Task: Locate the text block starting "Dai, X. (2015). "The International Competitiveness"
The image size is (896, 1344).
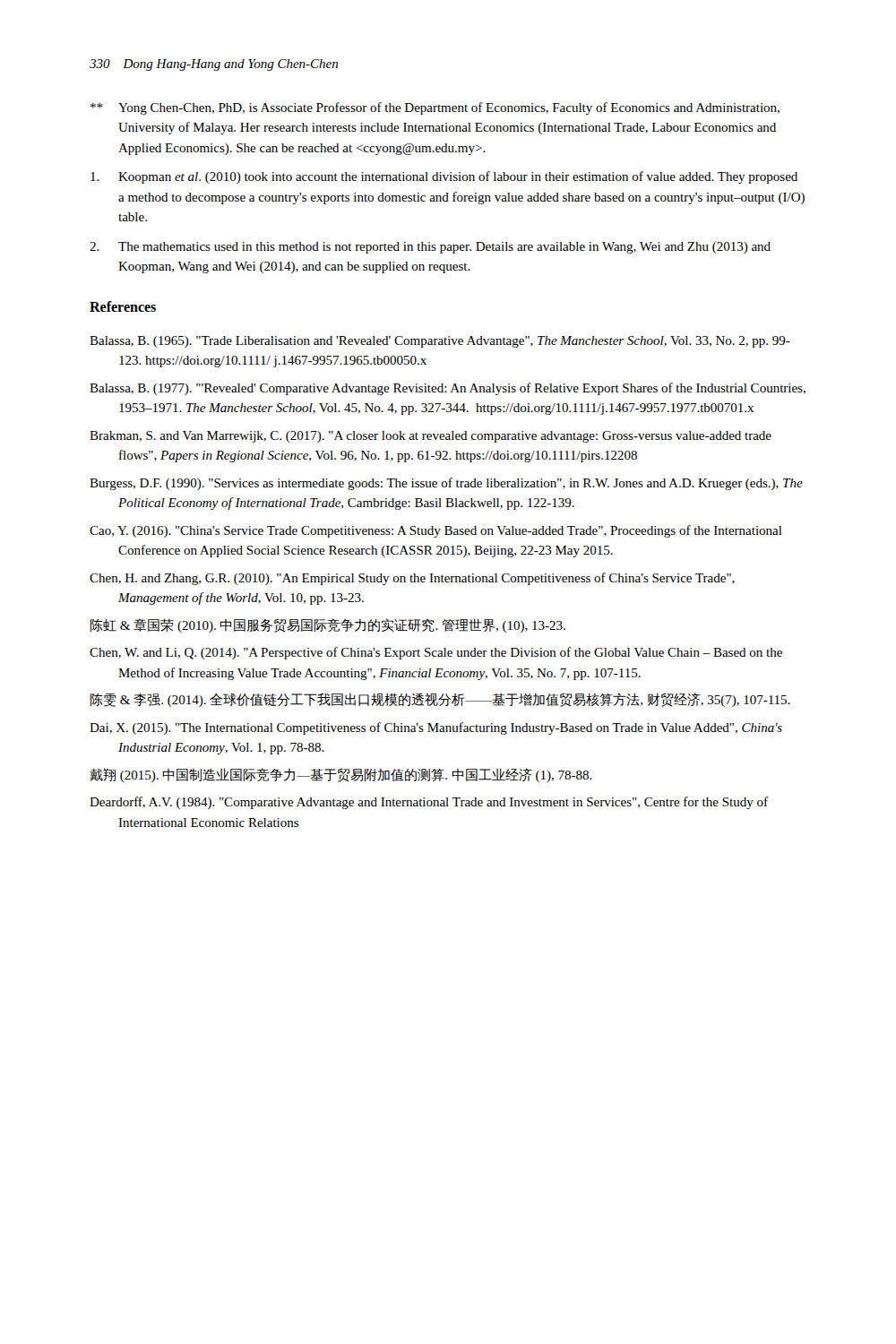Action: point(436,737)
